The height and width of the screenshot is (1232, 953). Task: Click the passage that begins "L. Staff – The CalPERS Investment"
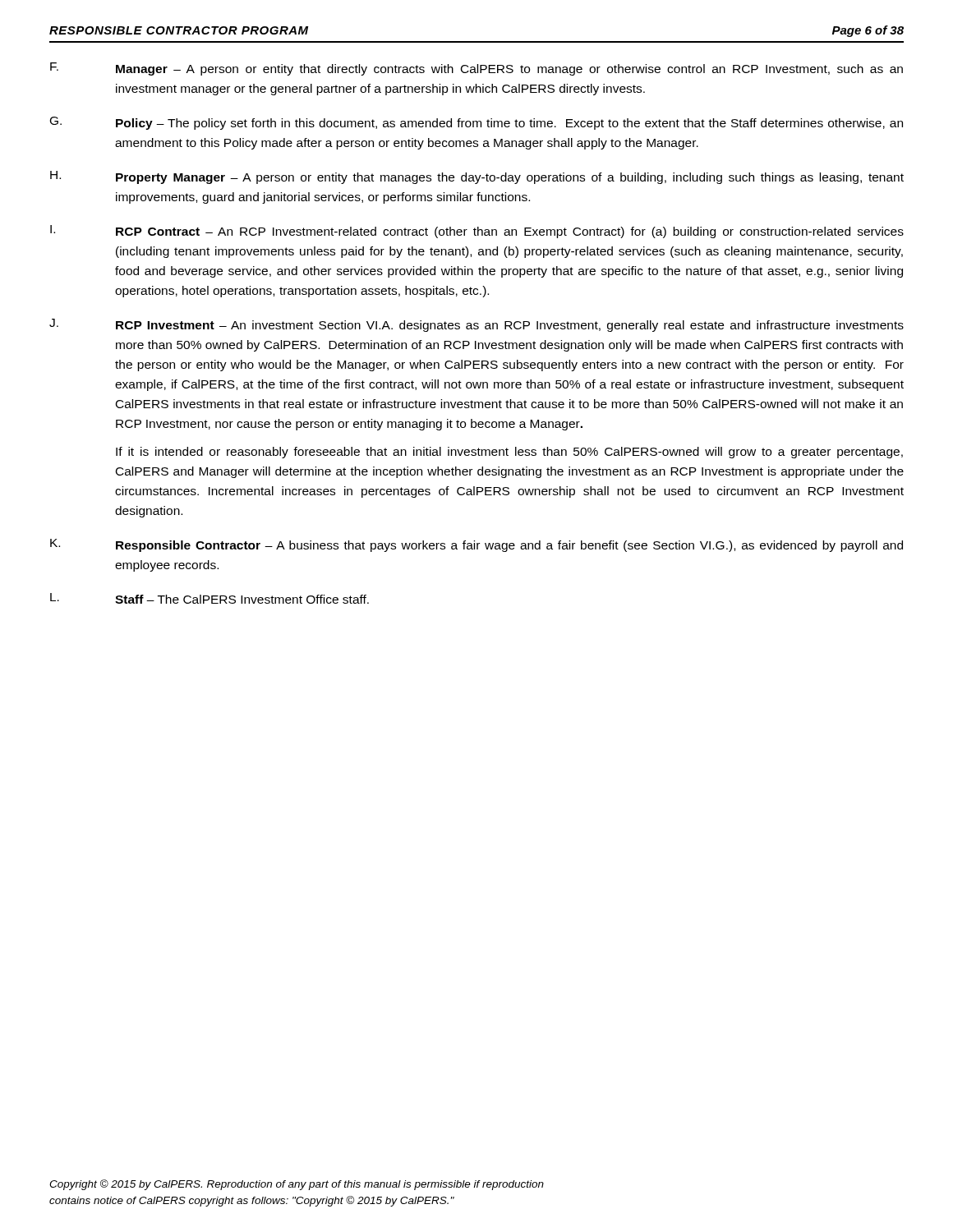(209, 598)
